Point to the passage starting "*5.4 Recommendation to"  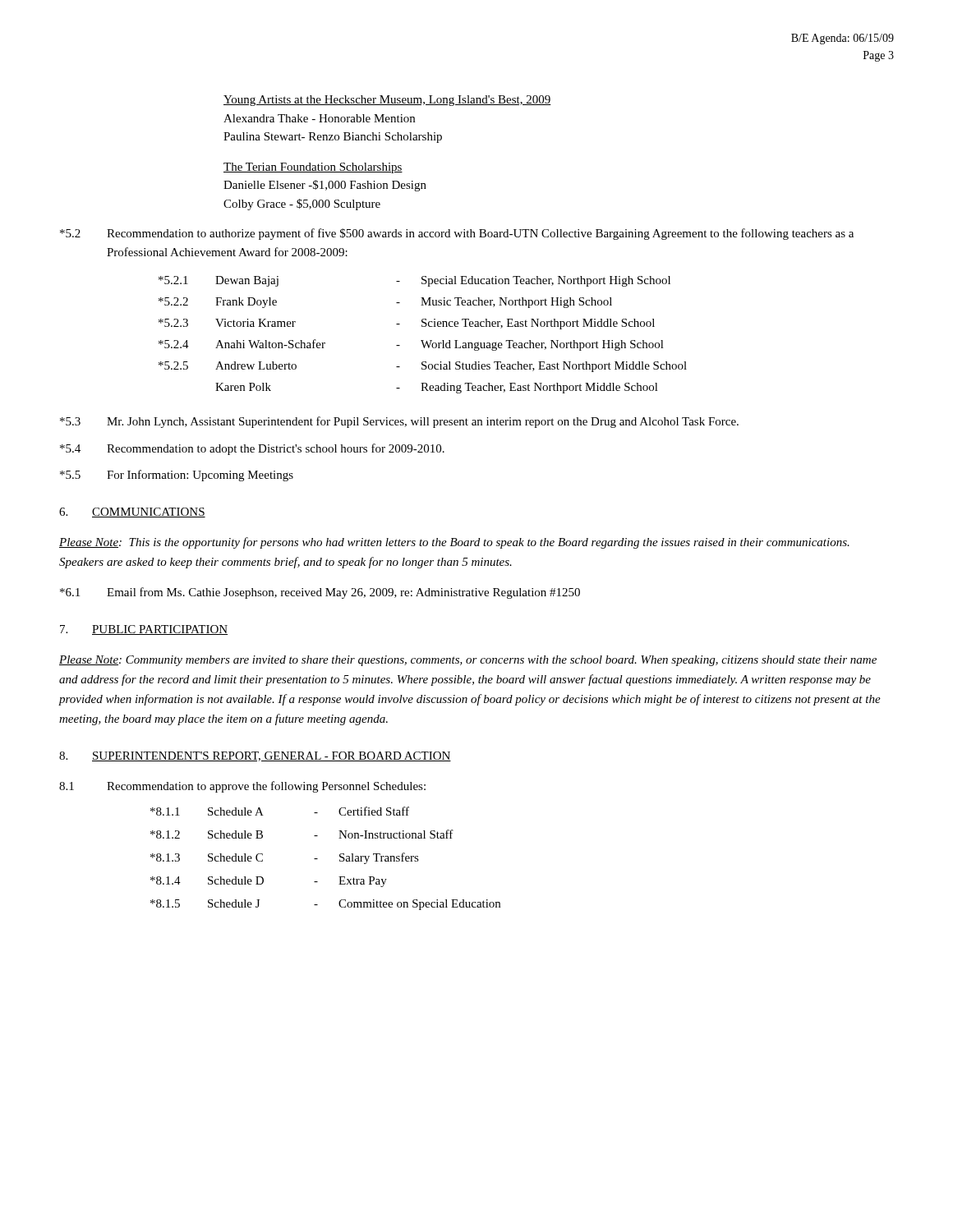(x=252, y=449)
